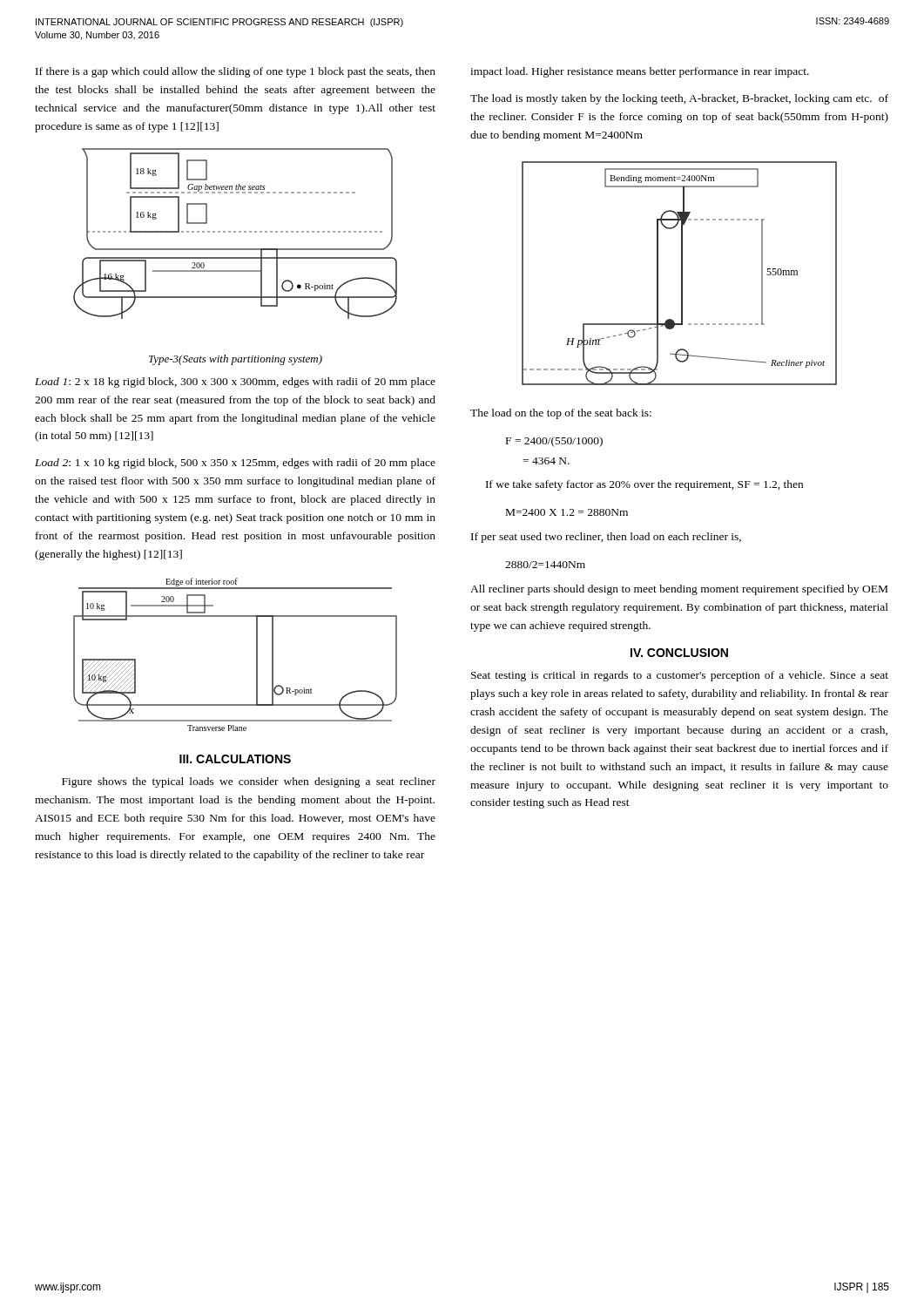Screen dimensions: 1307x924
Task: Point to the block starting "M=2400 X 1.2 = 2880Nm"
Action: tap(567, 512)
